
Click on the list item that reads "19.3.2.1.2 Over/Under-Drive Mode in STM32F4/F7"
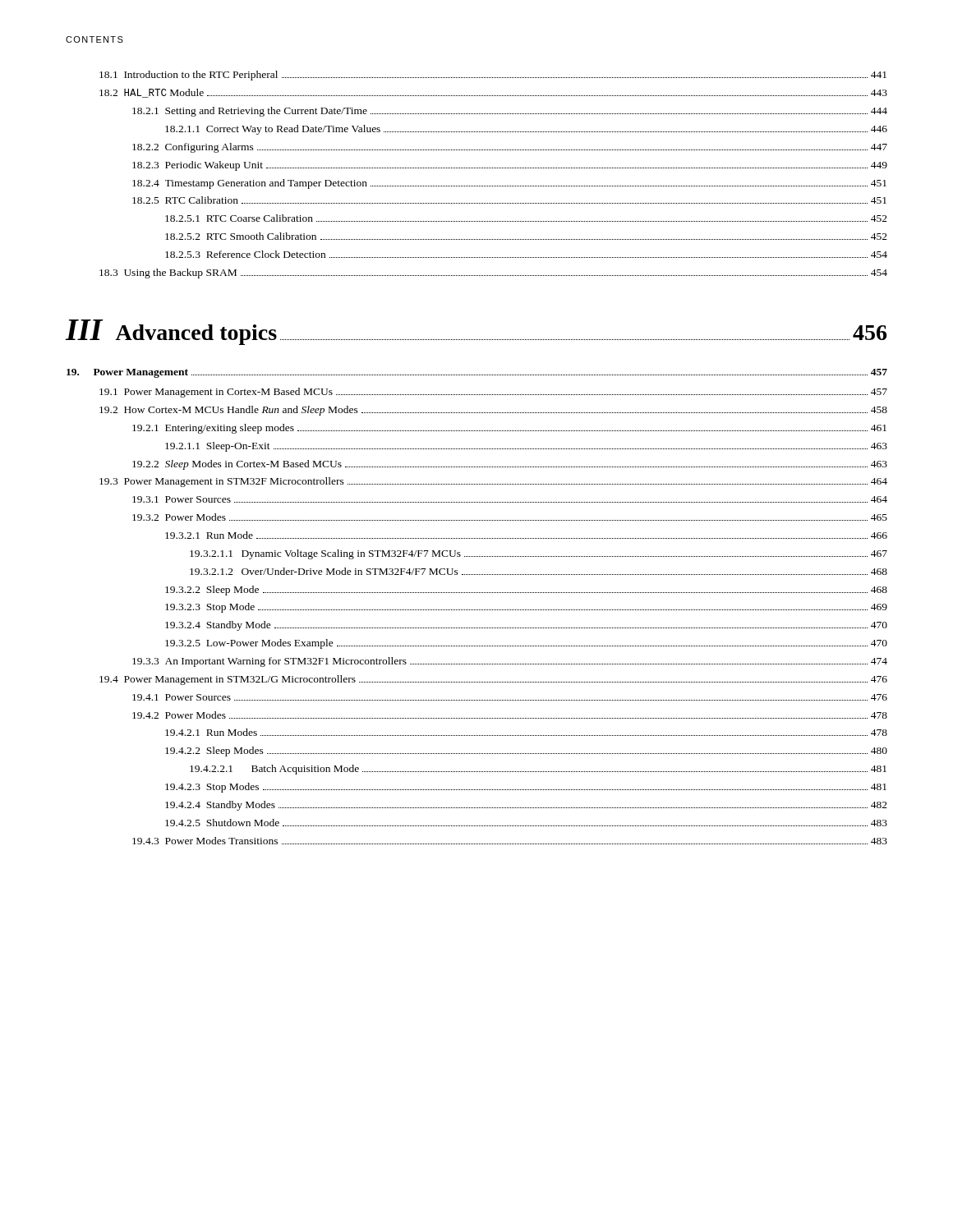click(x=538, y=571)
